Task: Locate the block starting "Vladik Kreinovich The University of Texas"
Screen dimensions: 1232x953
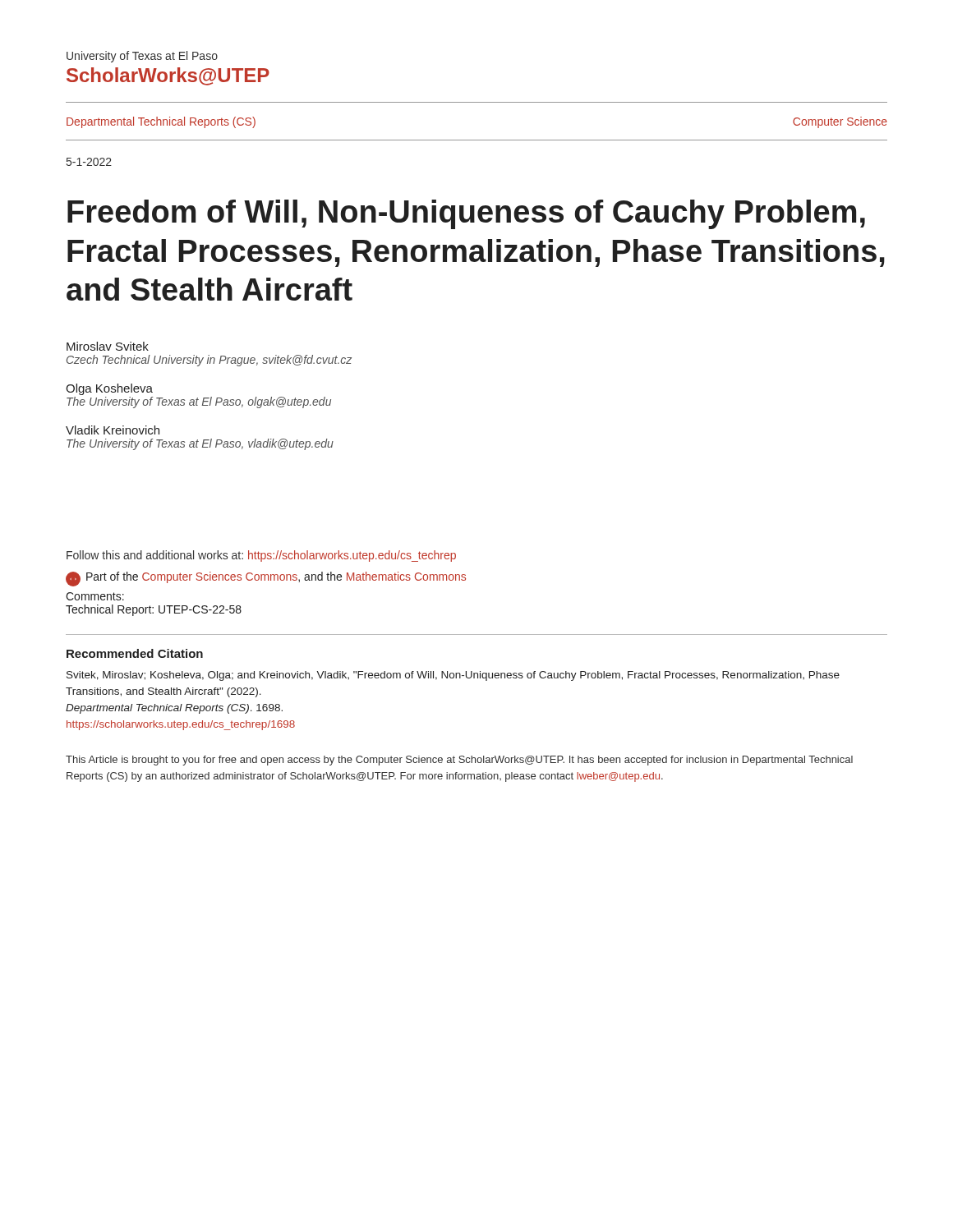Action: (x=113, y=430)
